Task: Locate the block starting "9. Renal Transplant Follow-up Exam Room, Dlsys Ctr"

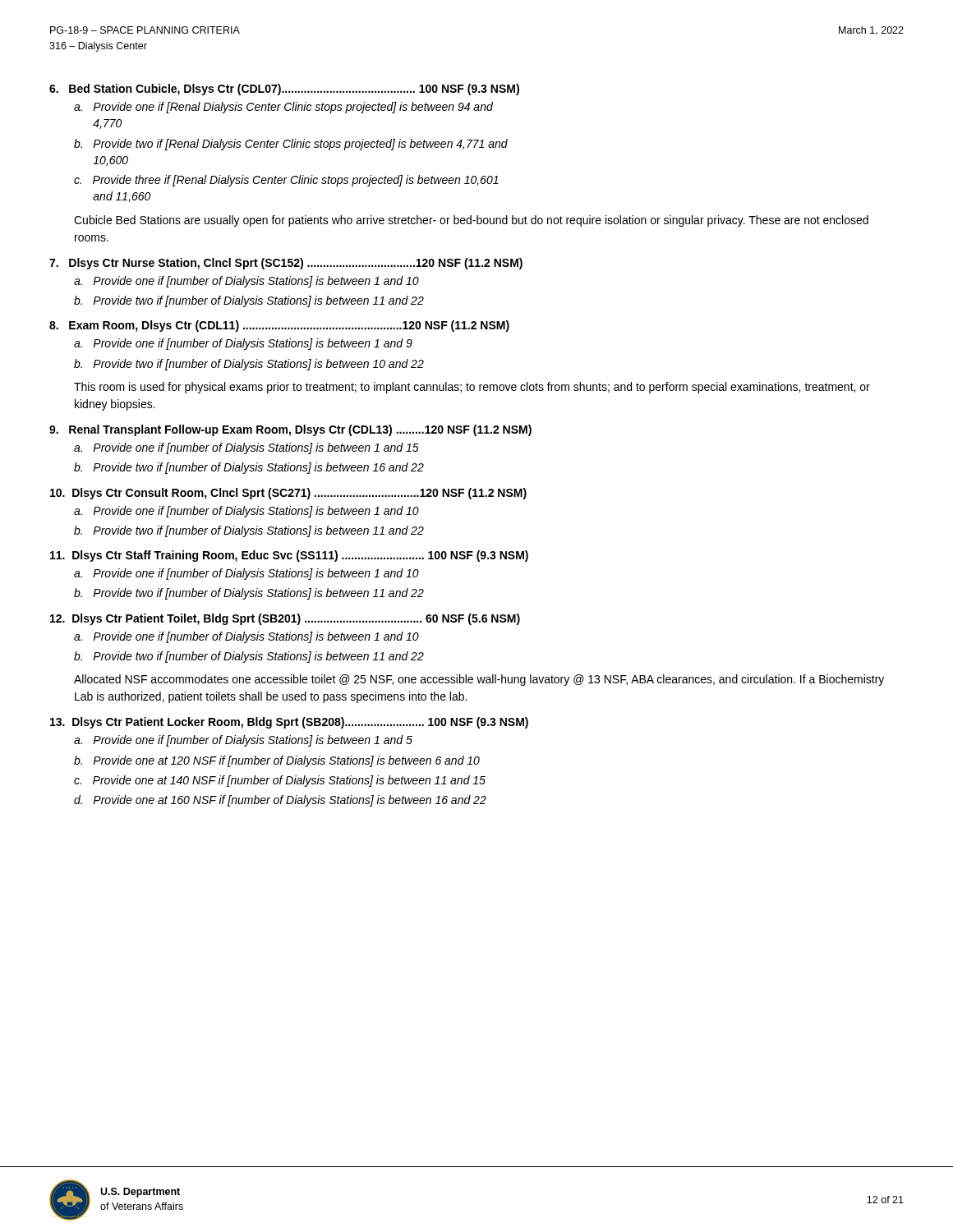Action: (290, 430)
